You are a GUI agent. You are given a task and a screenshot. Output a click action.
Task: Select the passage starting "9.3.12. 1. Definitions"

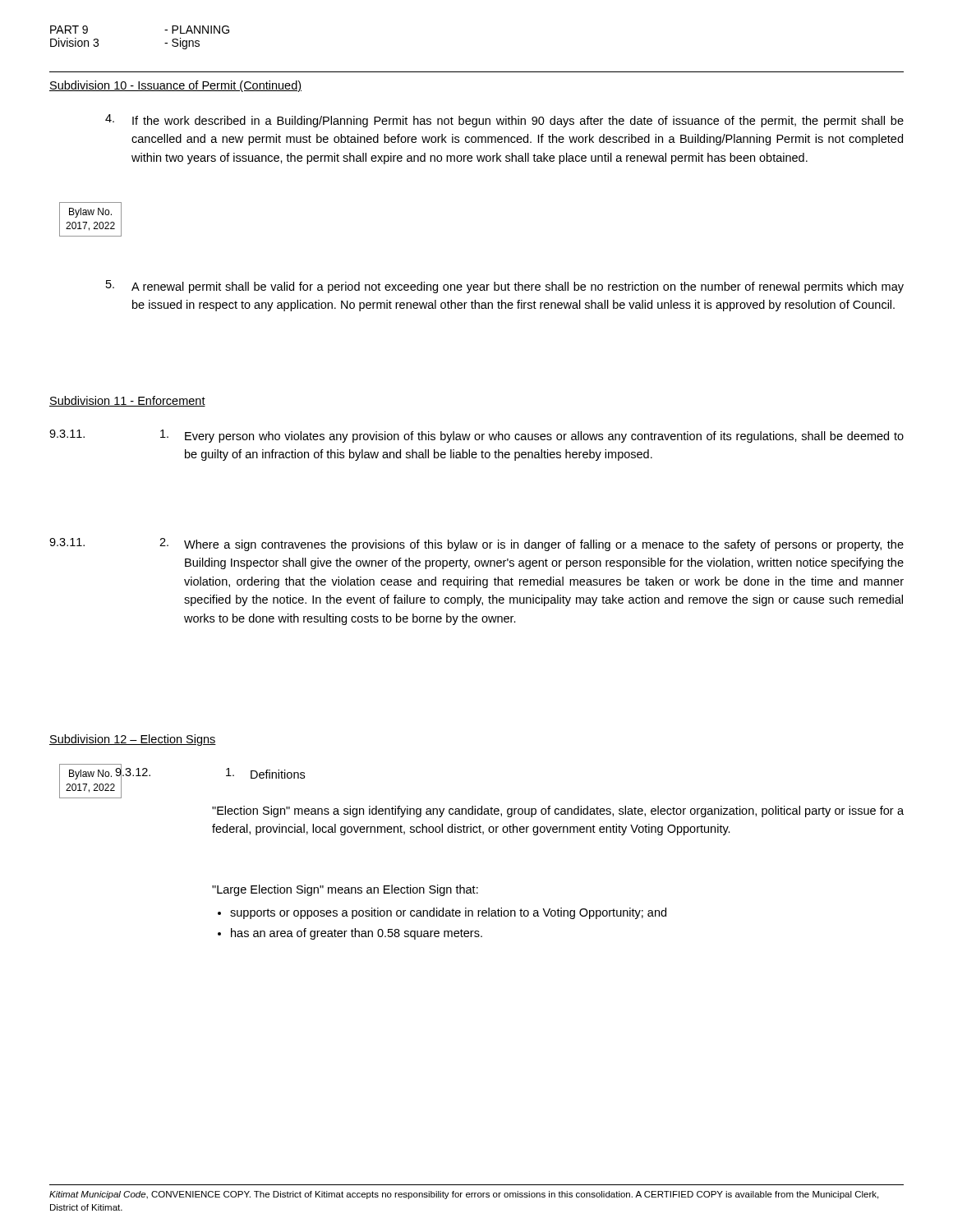pyautogui.click(x=106, y=774)
